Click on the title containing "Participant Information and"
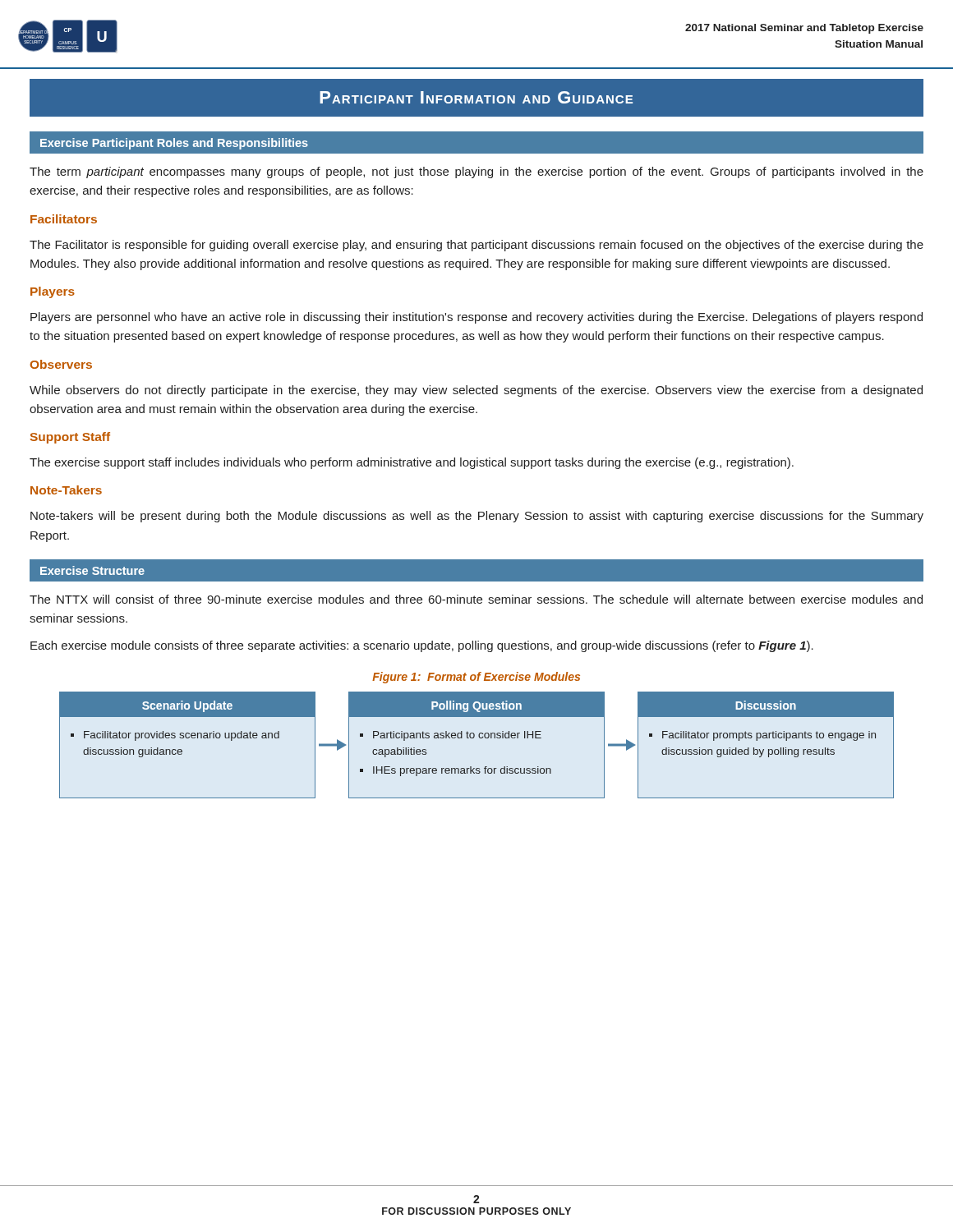 pos(476,98)
